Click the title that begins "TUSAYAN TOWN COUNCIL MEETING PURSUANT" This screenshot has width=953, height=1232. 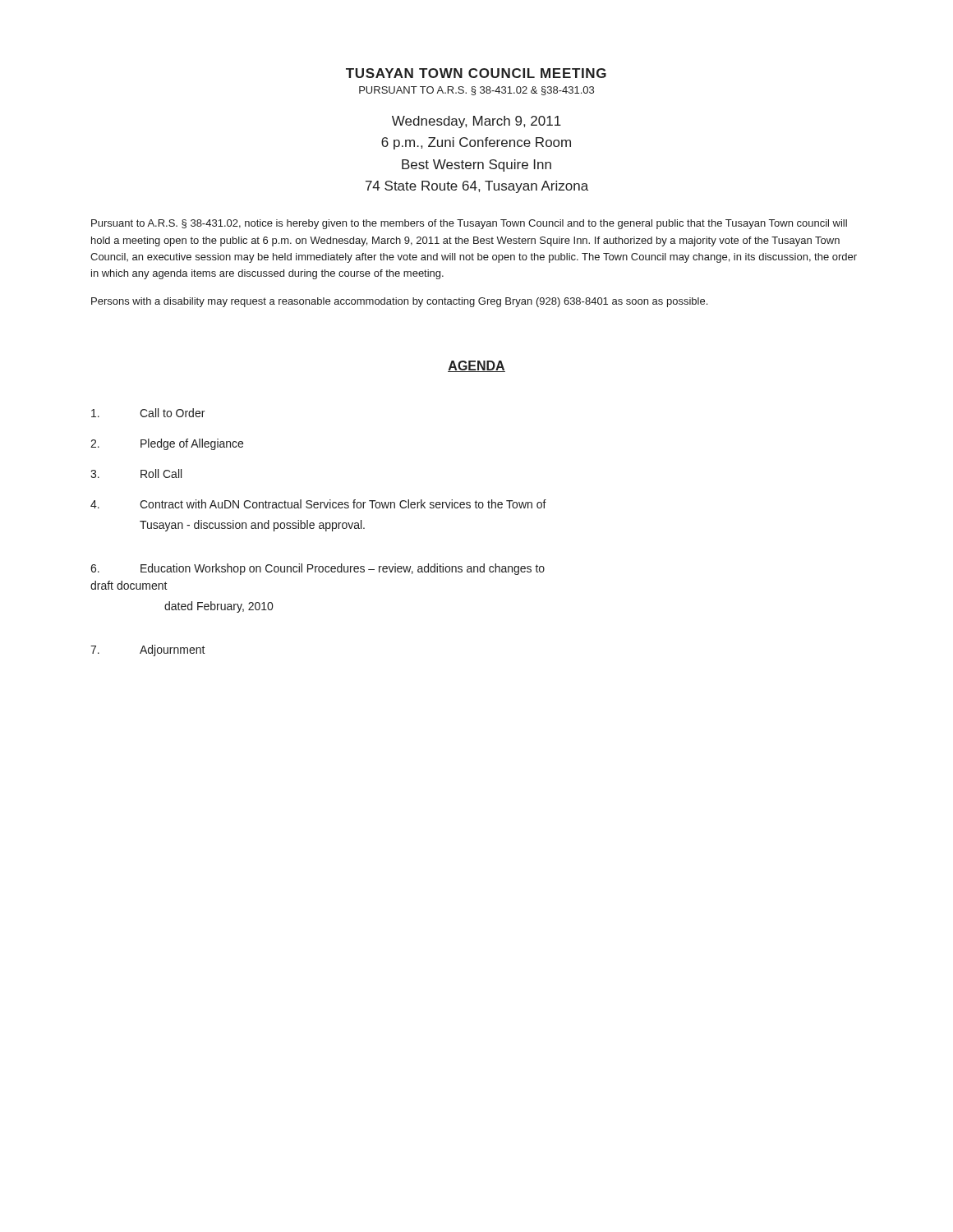point(476,81)
